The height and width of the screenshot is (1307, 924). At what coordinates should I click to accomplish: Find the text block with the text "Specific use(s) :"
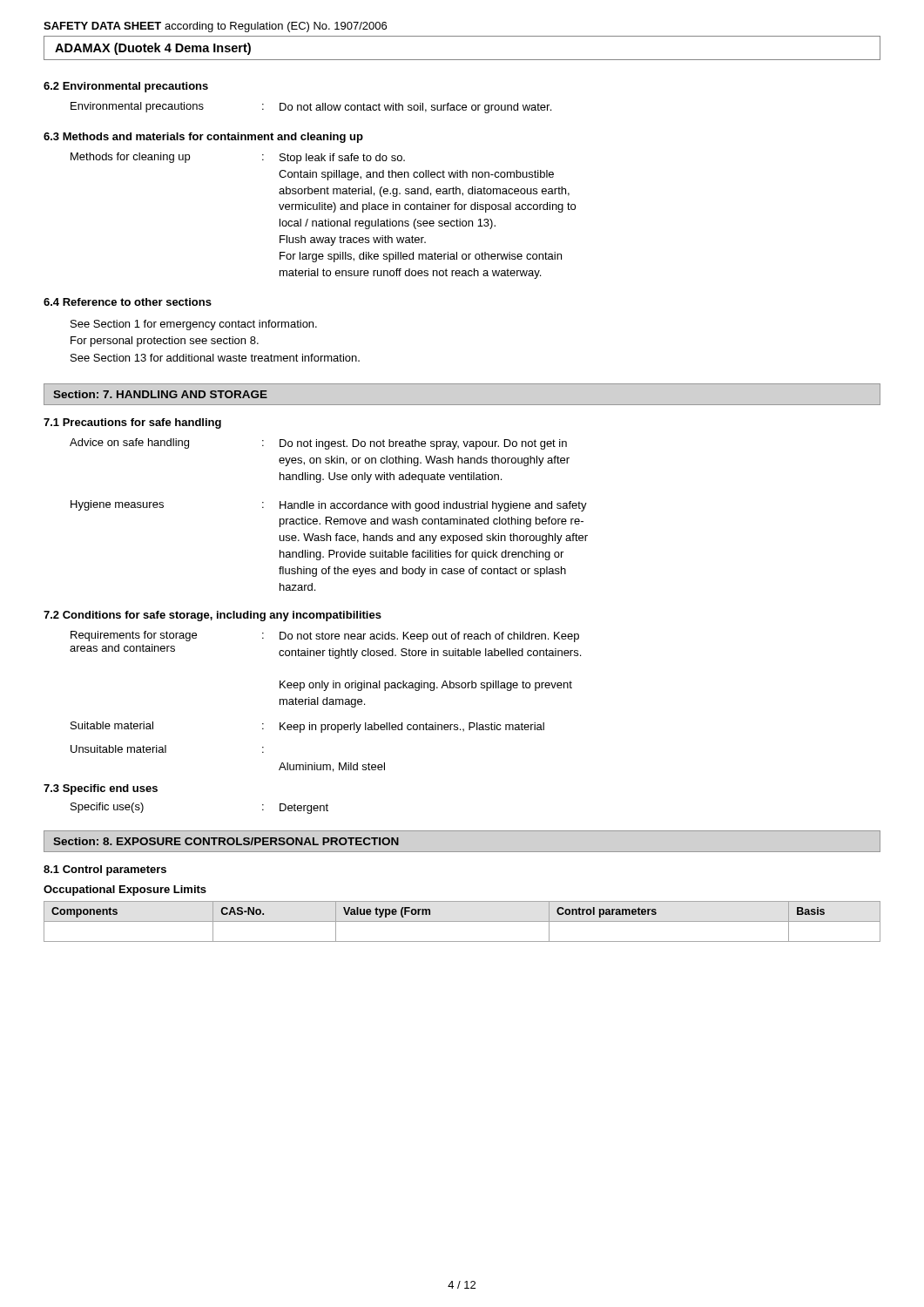(x=105, y=808)
